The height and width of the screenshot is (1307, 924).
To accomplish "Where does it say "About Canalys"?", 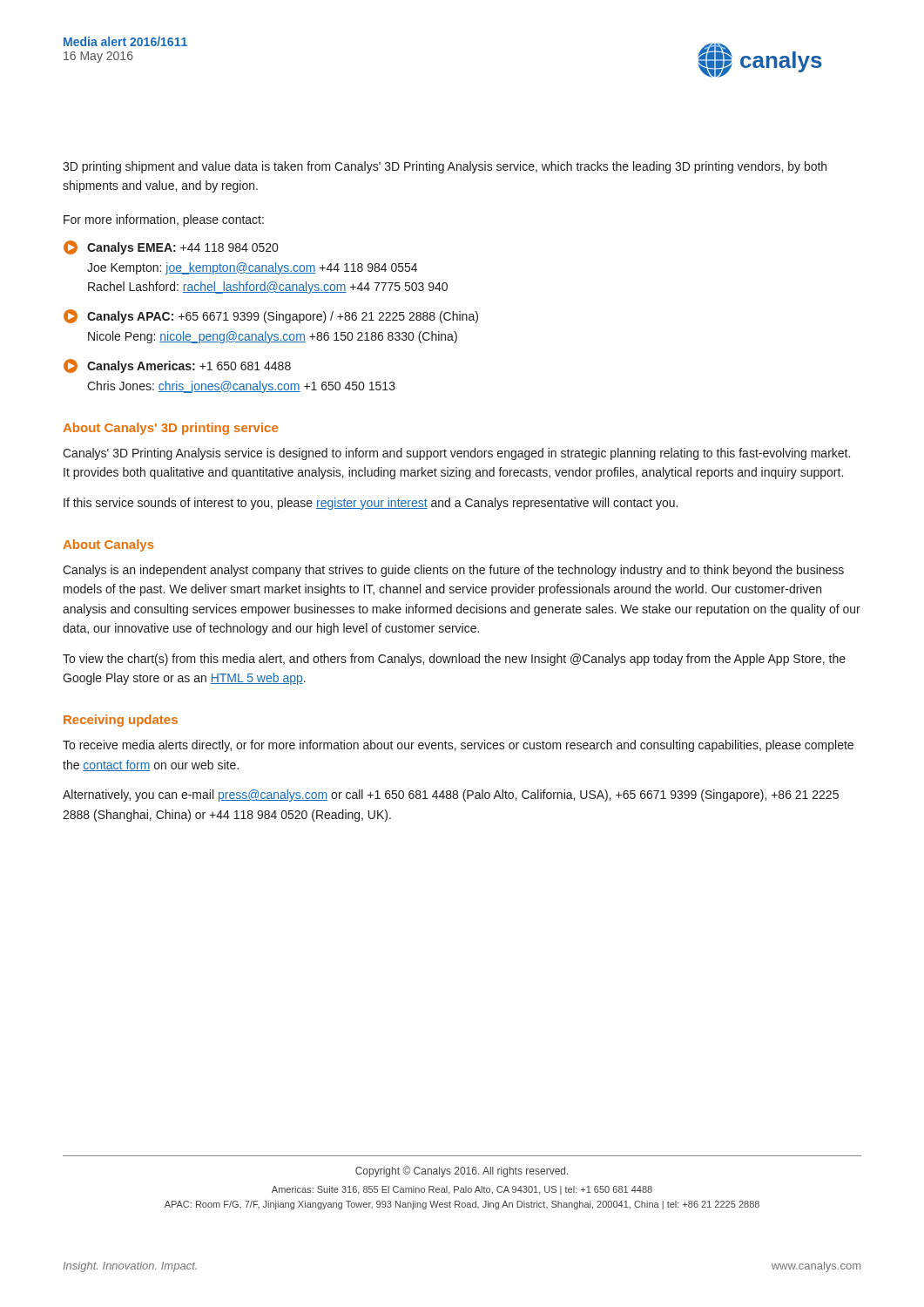I will (108, 544).
